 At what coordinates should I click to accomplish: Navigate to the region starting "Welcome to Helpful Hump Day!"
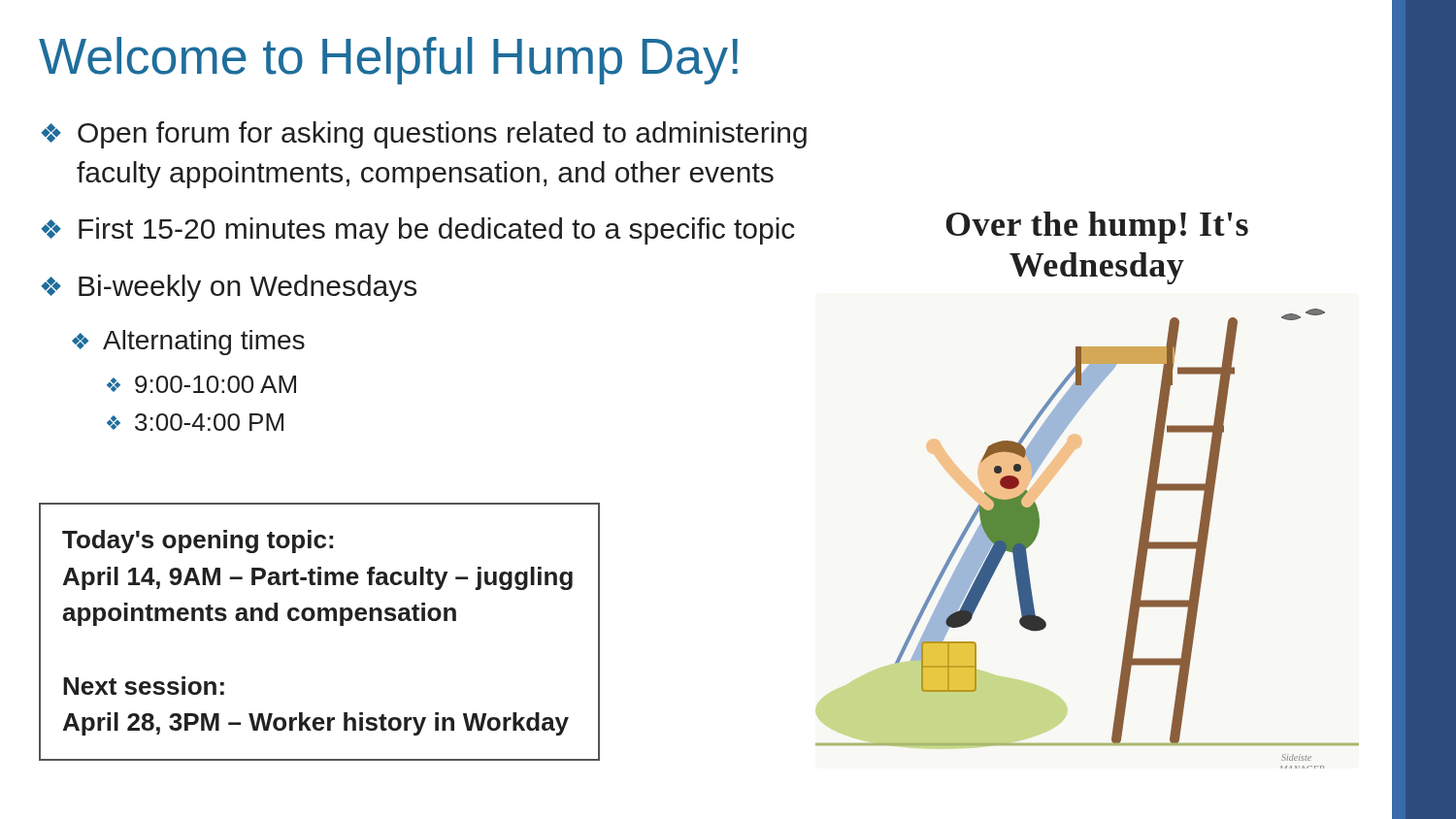point(390,57)
